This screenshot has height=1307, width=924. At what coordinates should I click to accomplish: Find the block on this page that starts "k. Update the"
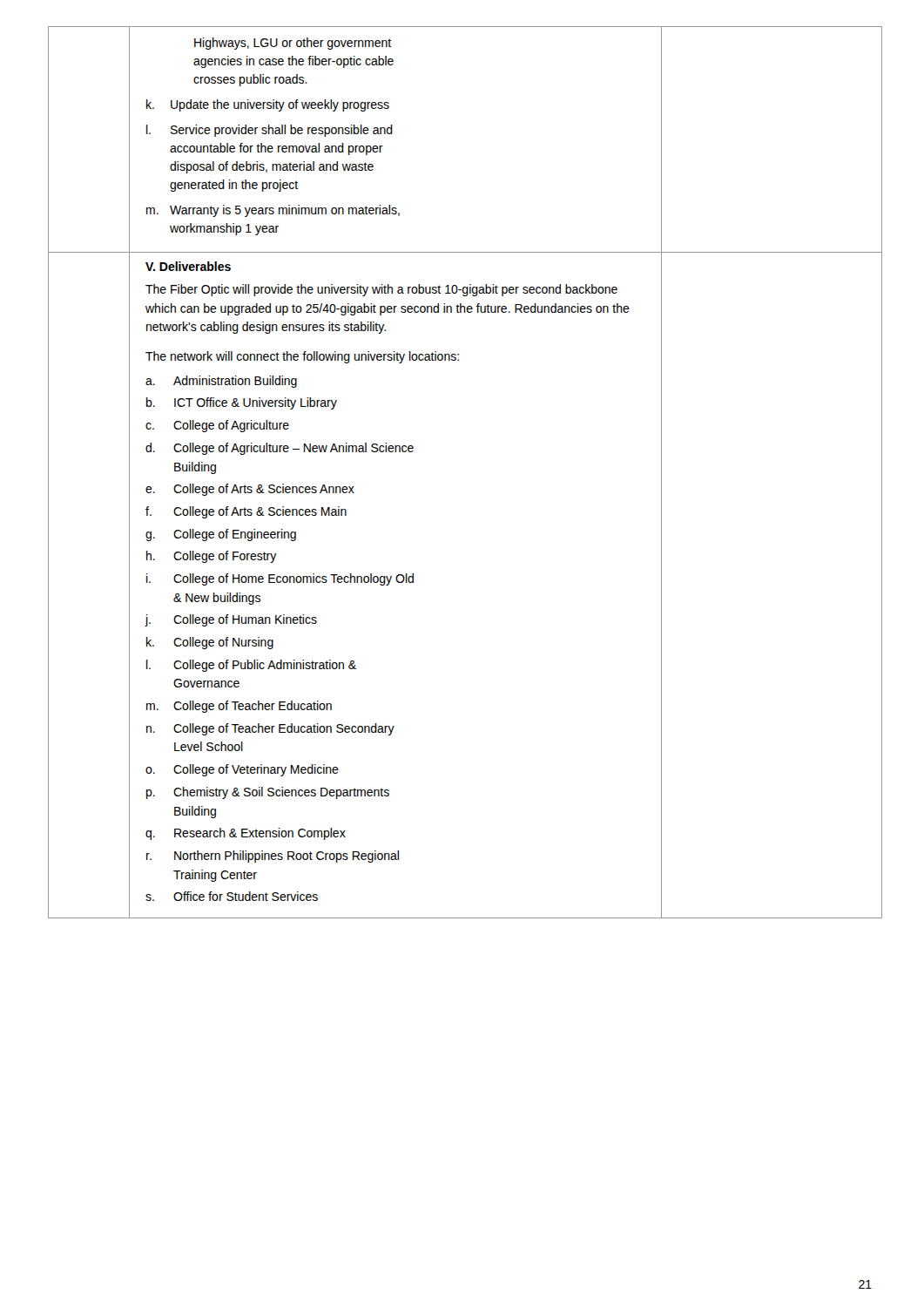click(267, 105)
